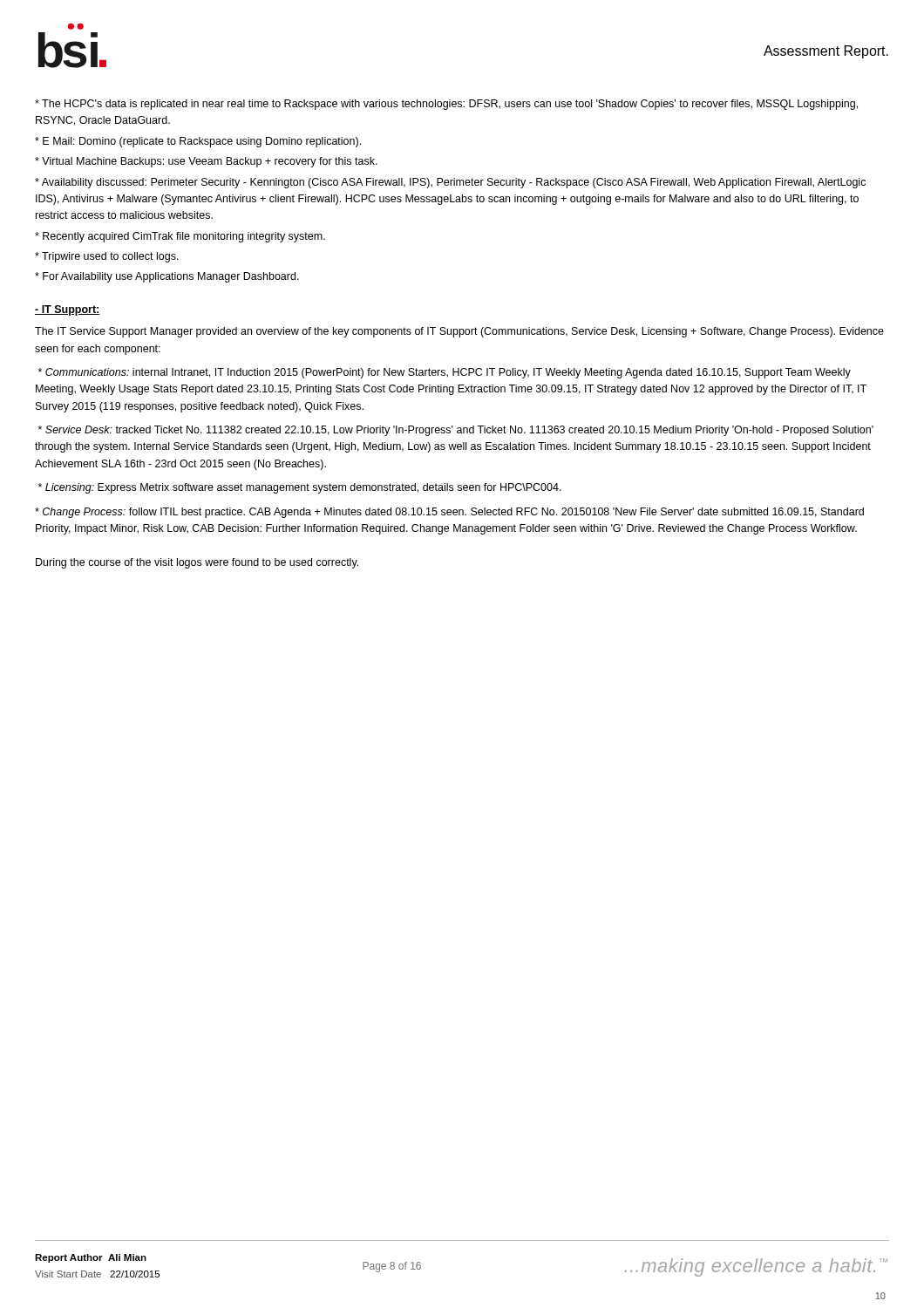924x1308 pixels.
Task: Click on the text block starting "E Mail: Domino (replicate to Rackspace using Domino"
Action: [x=198, y=141]
